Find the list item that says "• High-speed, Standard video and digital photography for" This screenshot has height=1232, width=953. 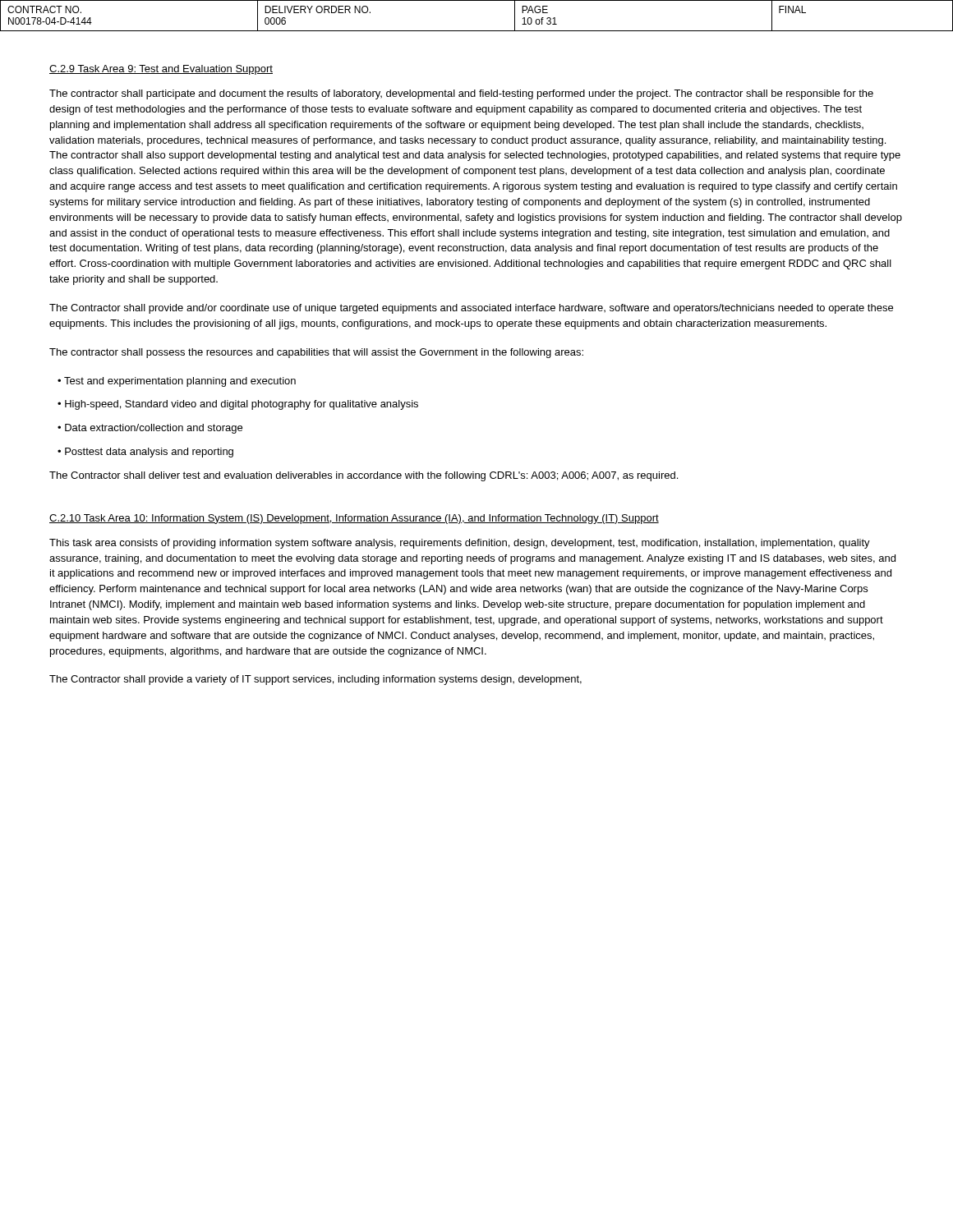pyautogui.click(x=238, y=404)
